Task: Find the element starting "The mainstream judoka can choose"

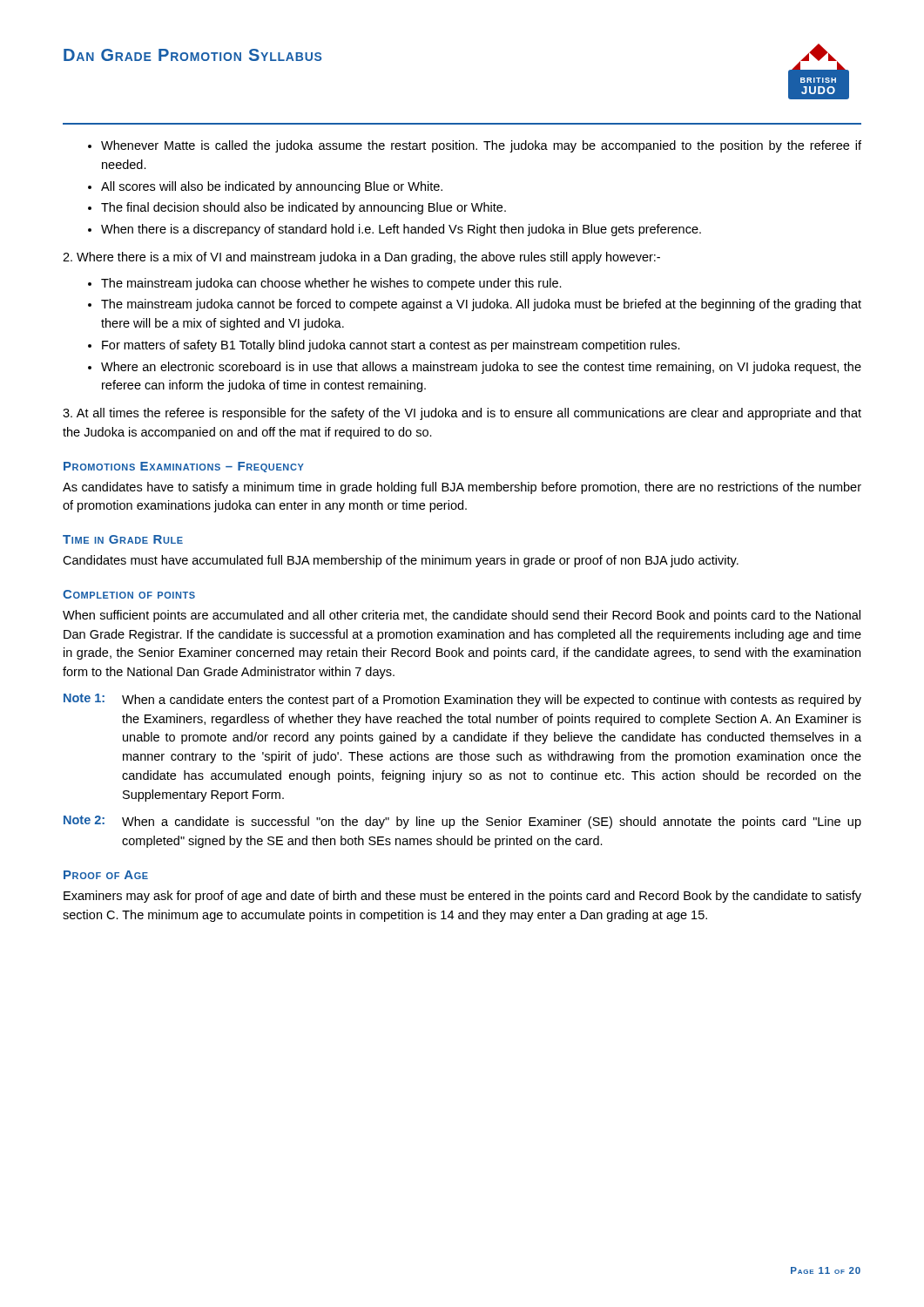Action: click(x=481, y=284)
